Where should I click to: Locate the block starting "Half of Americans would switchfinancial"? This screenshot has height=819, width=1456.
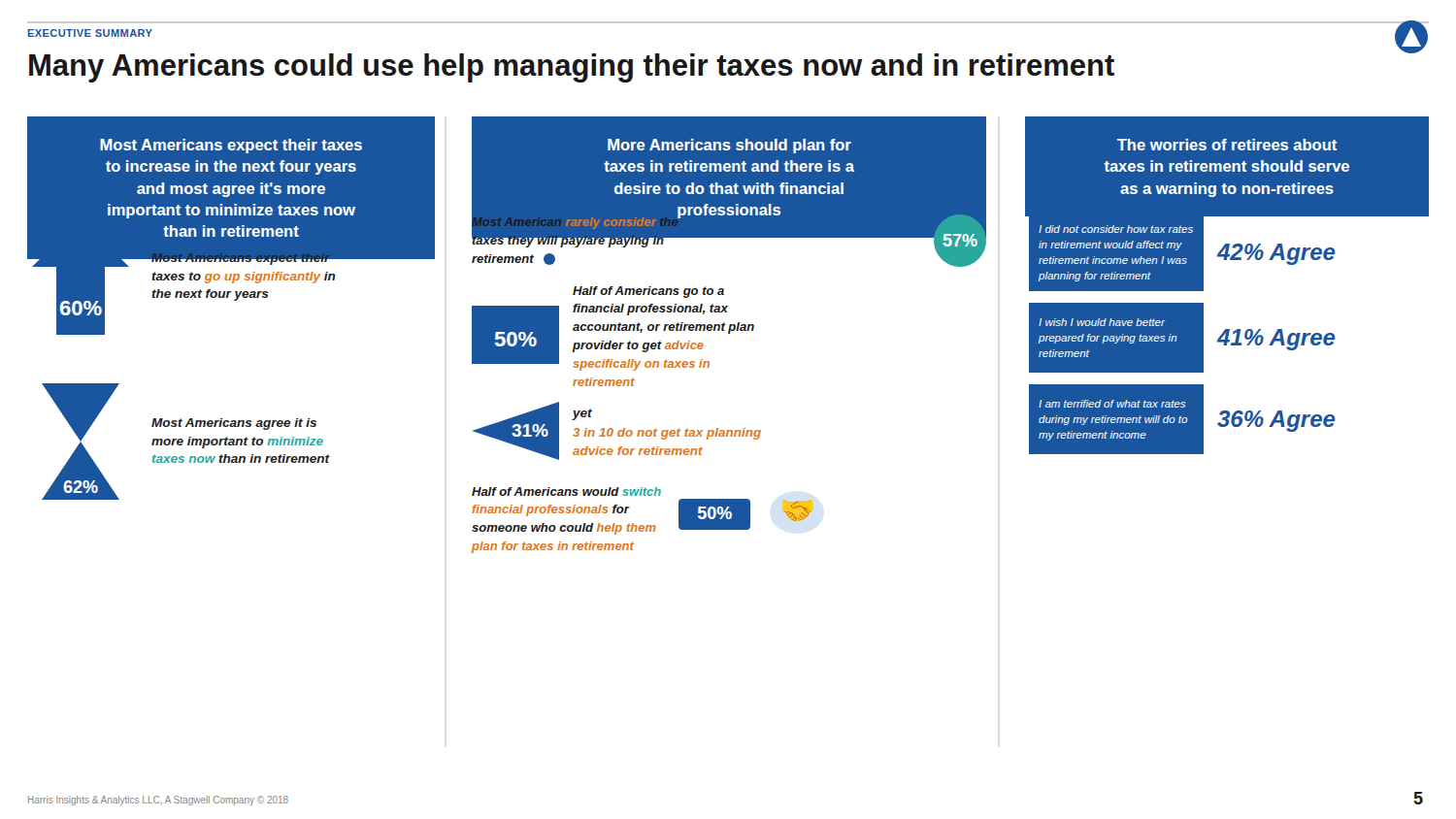tap(651, 519)
